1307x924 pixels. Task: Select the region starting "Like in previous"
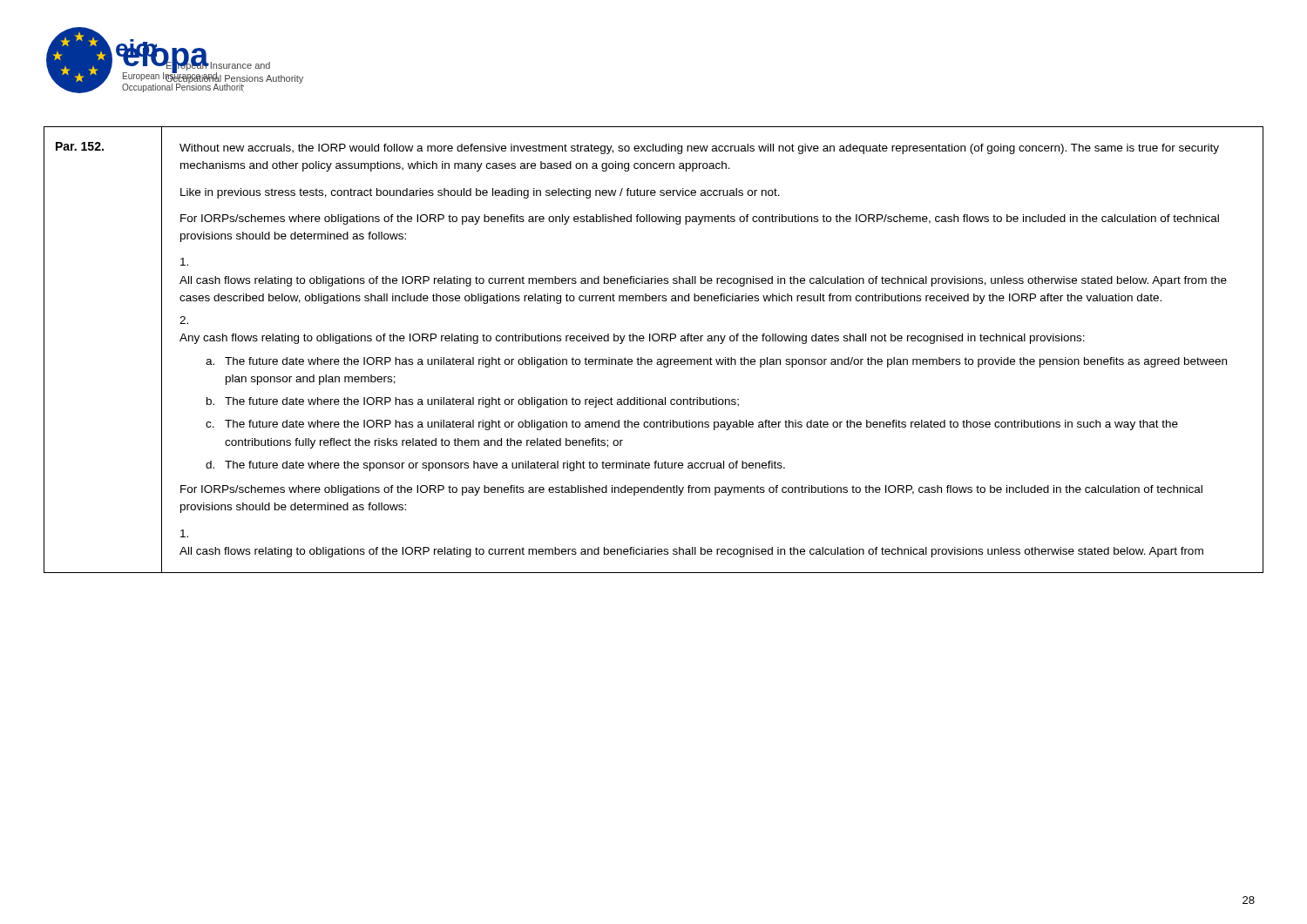480,192
